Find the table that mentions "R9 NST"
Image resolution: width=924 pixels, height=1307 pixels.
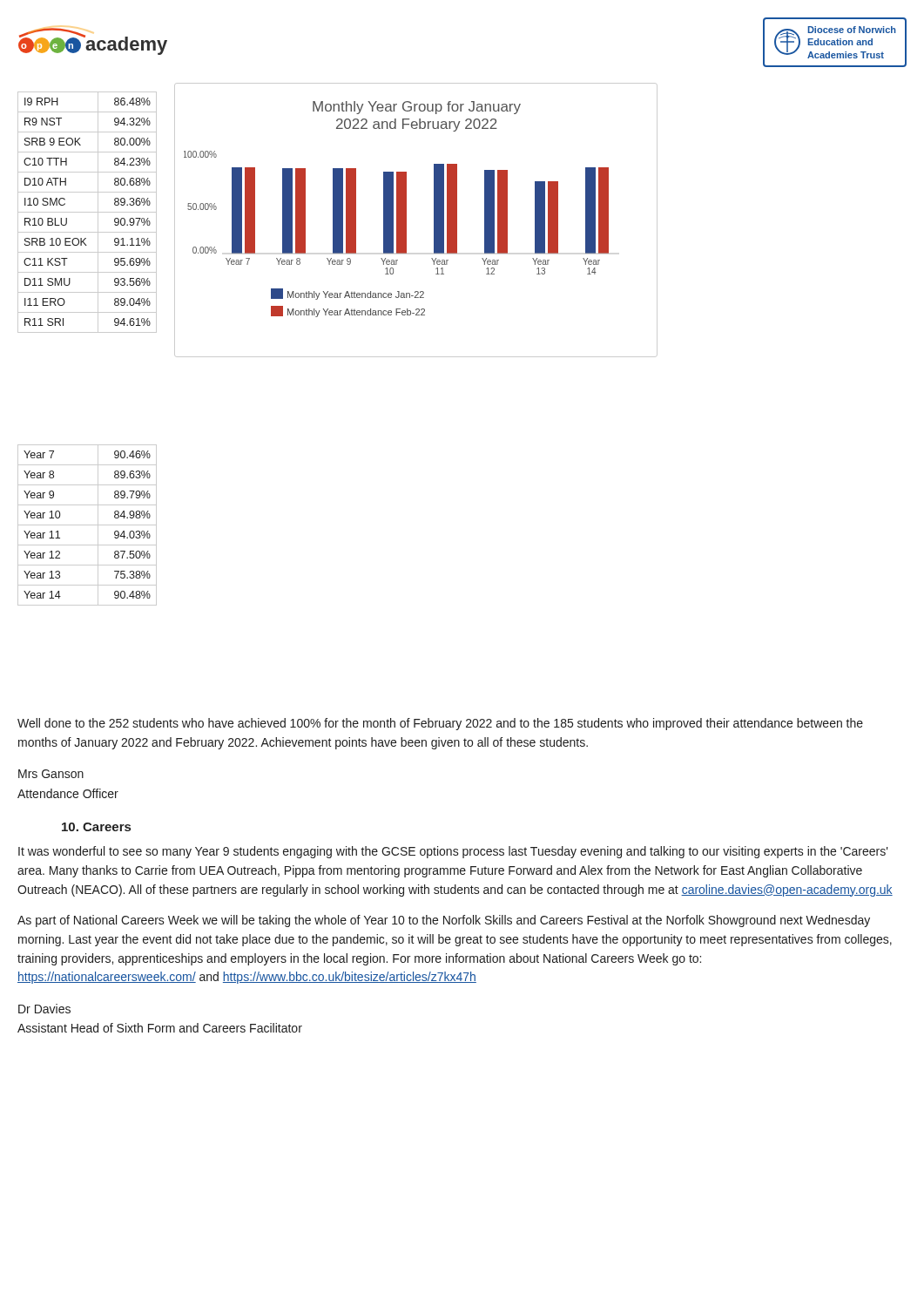point(87,220)
